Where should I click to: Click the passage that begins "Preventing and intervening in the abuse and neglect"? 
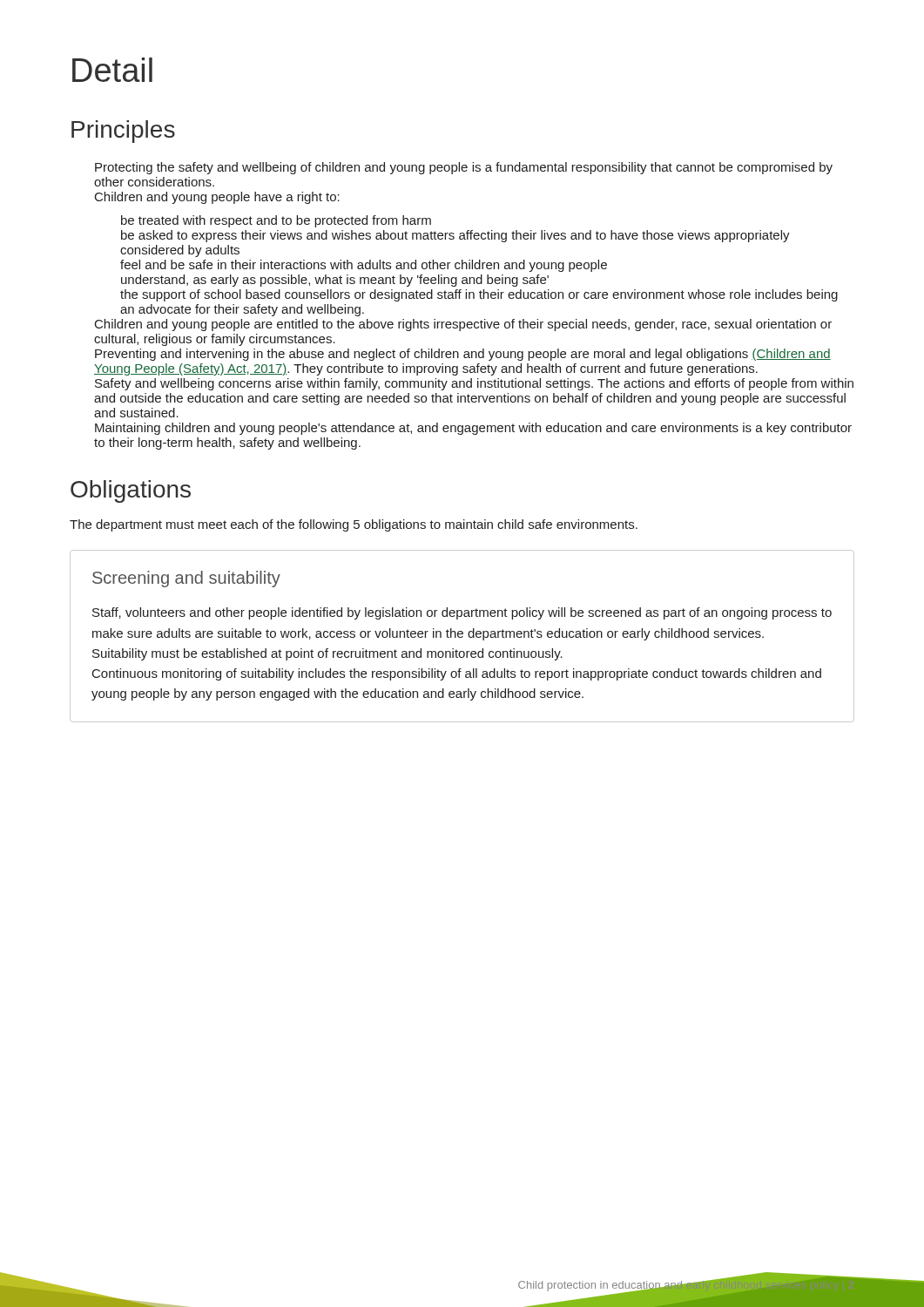[474, 361]
